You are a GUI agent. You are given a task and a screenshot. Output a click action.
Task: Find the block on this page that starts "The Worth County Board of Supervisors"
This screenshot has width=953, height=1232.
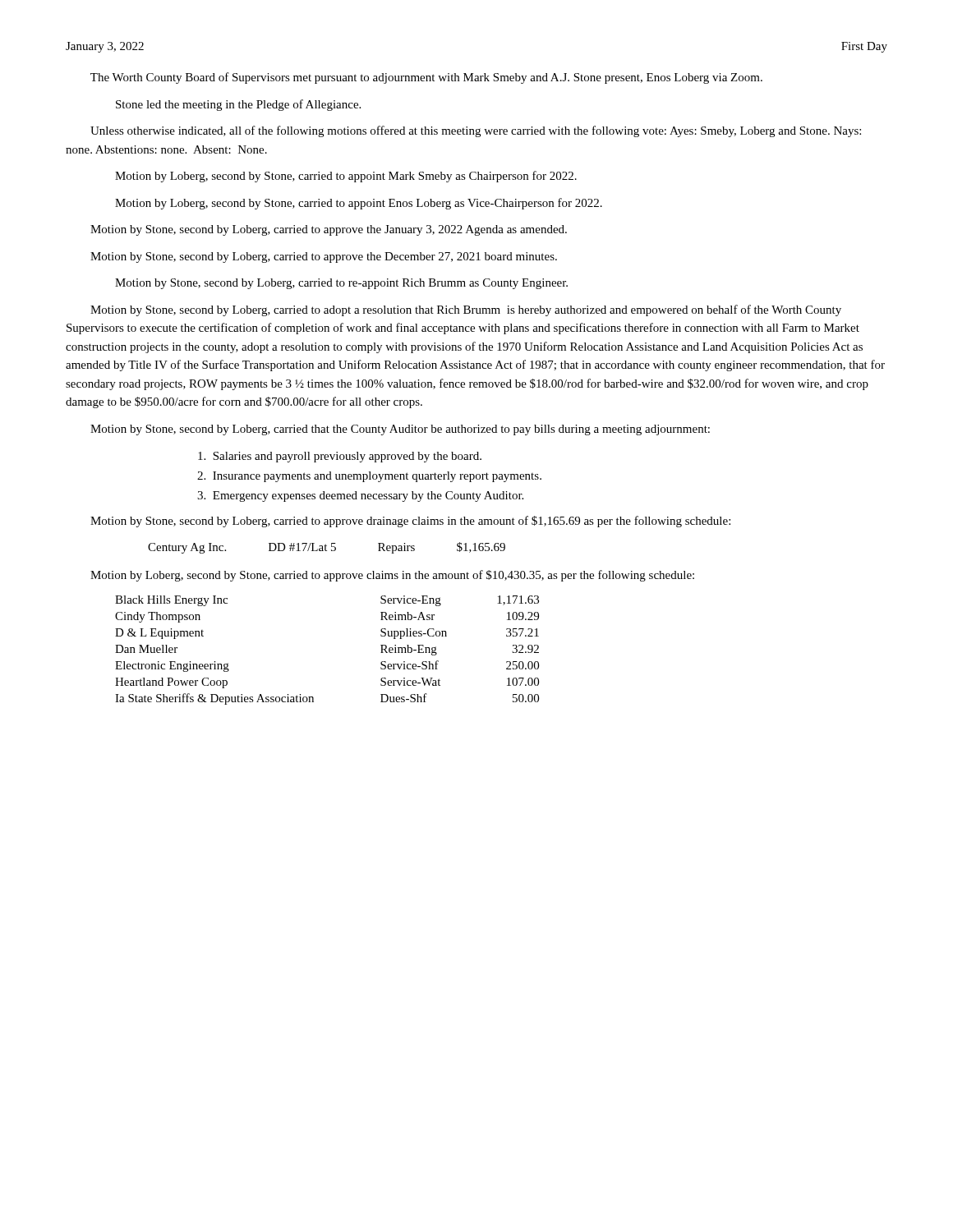point(476,77)
